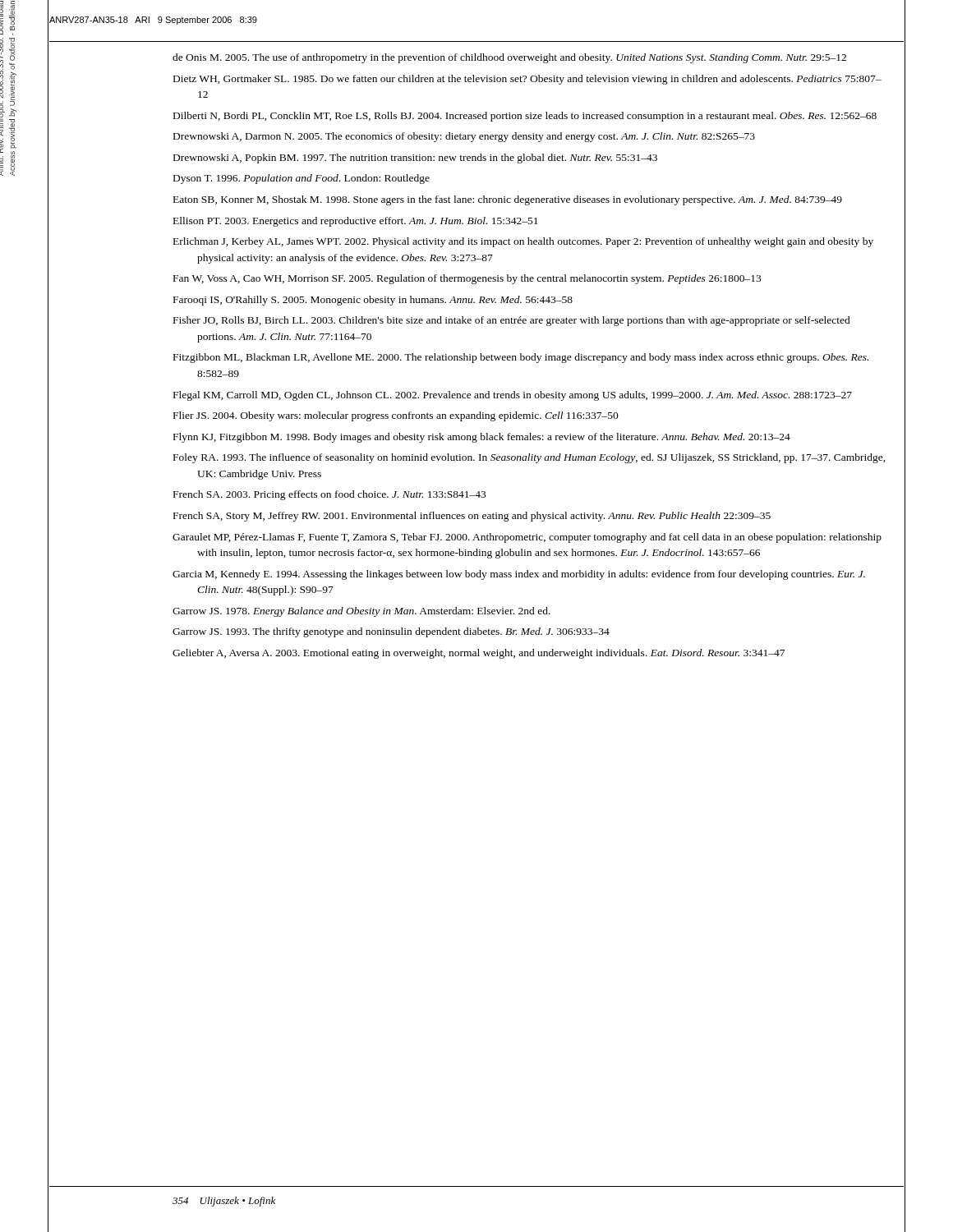Find the block on this page that starts "Flier JS. 2004. Obesity wars: molecular progress"
This screenshot has height=1232, width=953.
(395, 415)
